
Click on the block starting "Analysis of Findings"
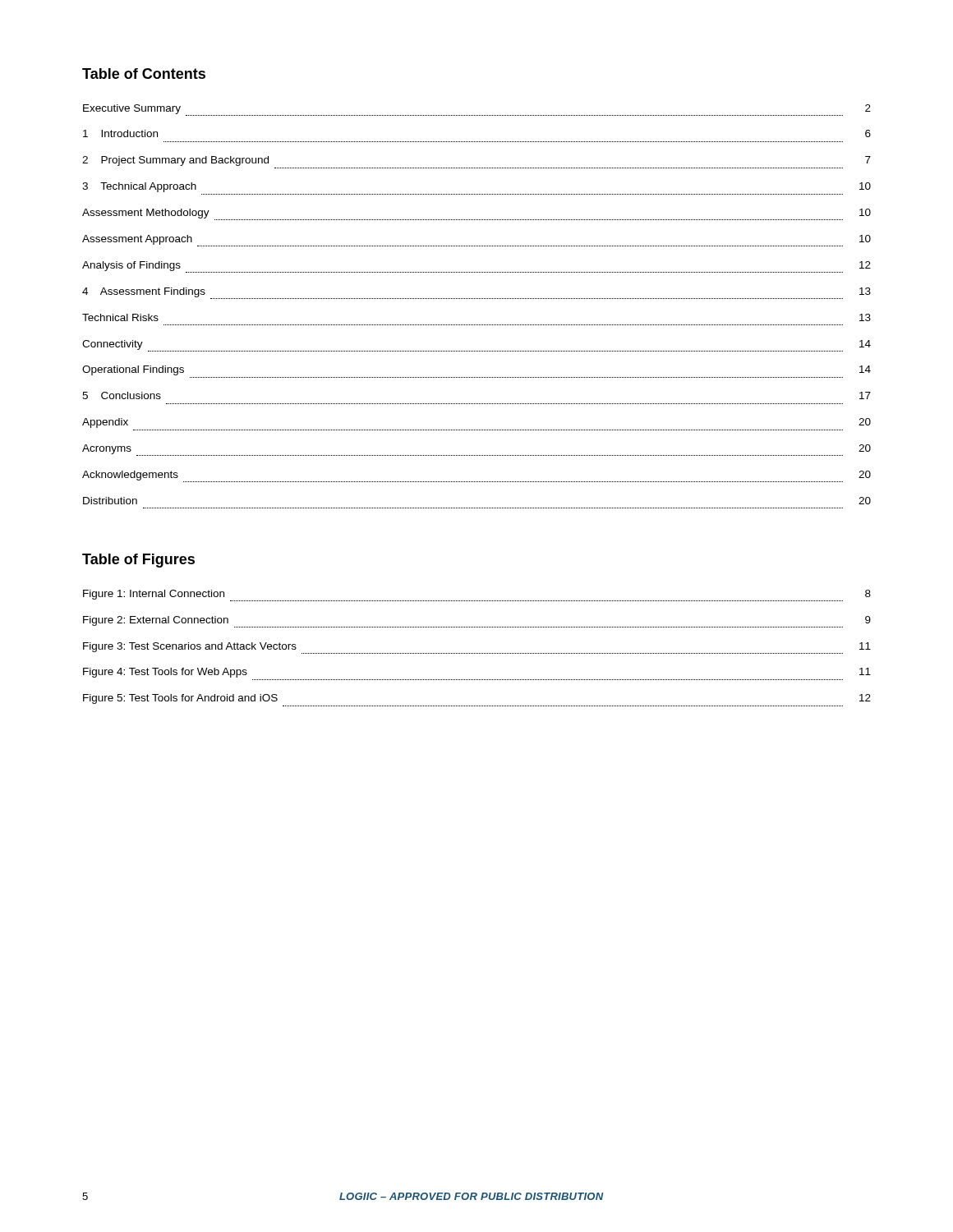pos(476,266)
